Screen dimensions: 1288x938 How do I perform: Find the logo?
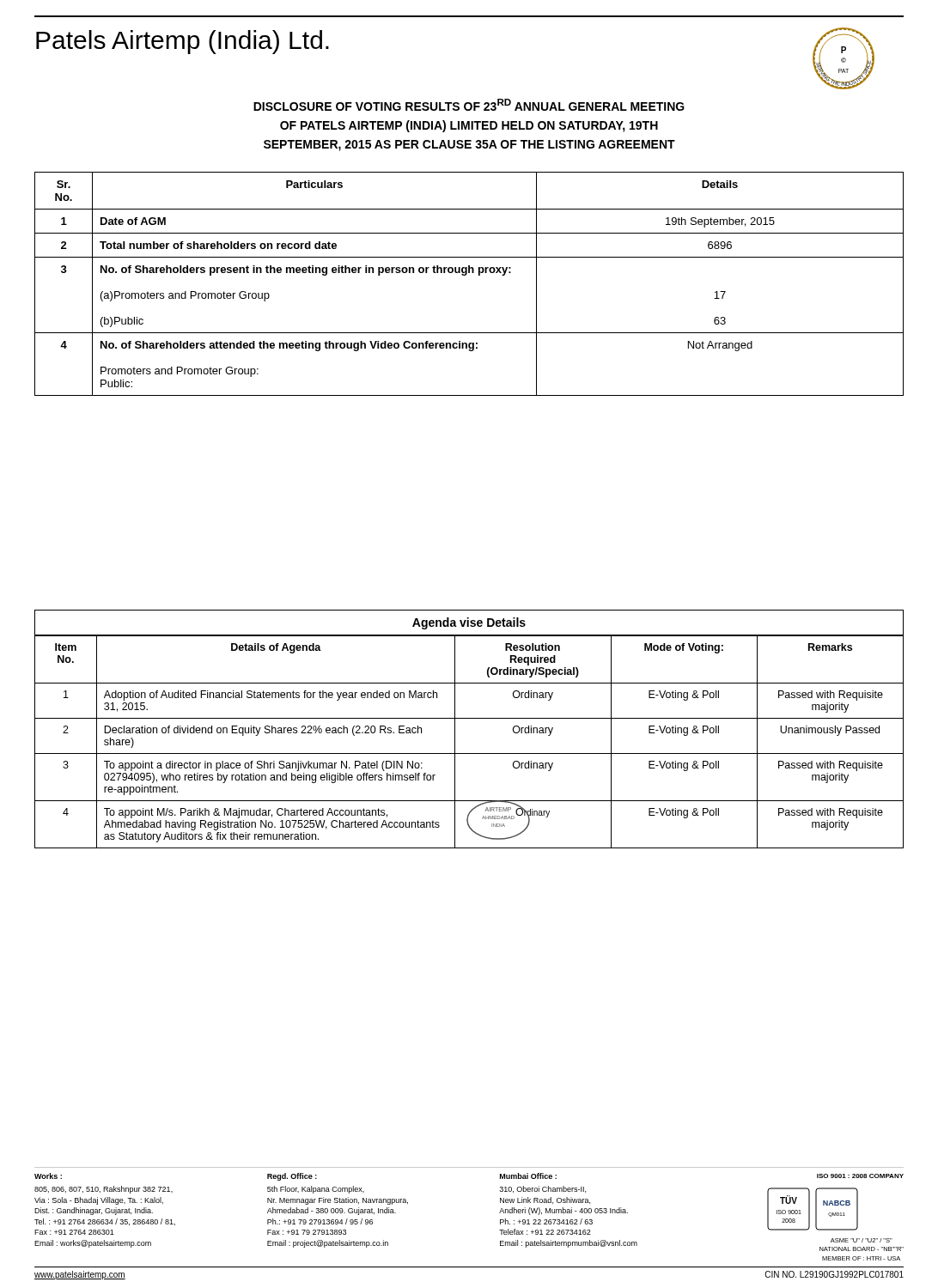tap(844, 58)
